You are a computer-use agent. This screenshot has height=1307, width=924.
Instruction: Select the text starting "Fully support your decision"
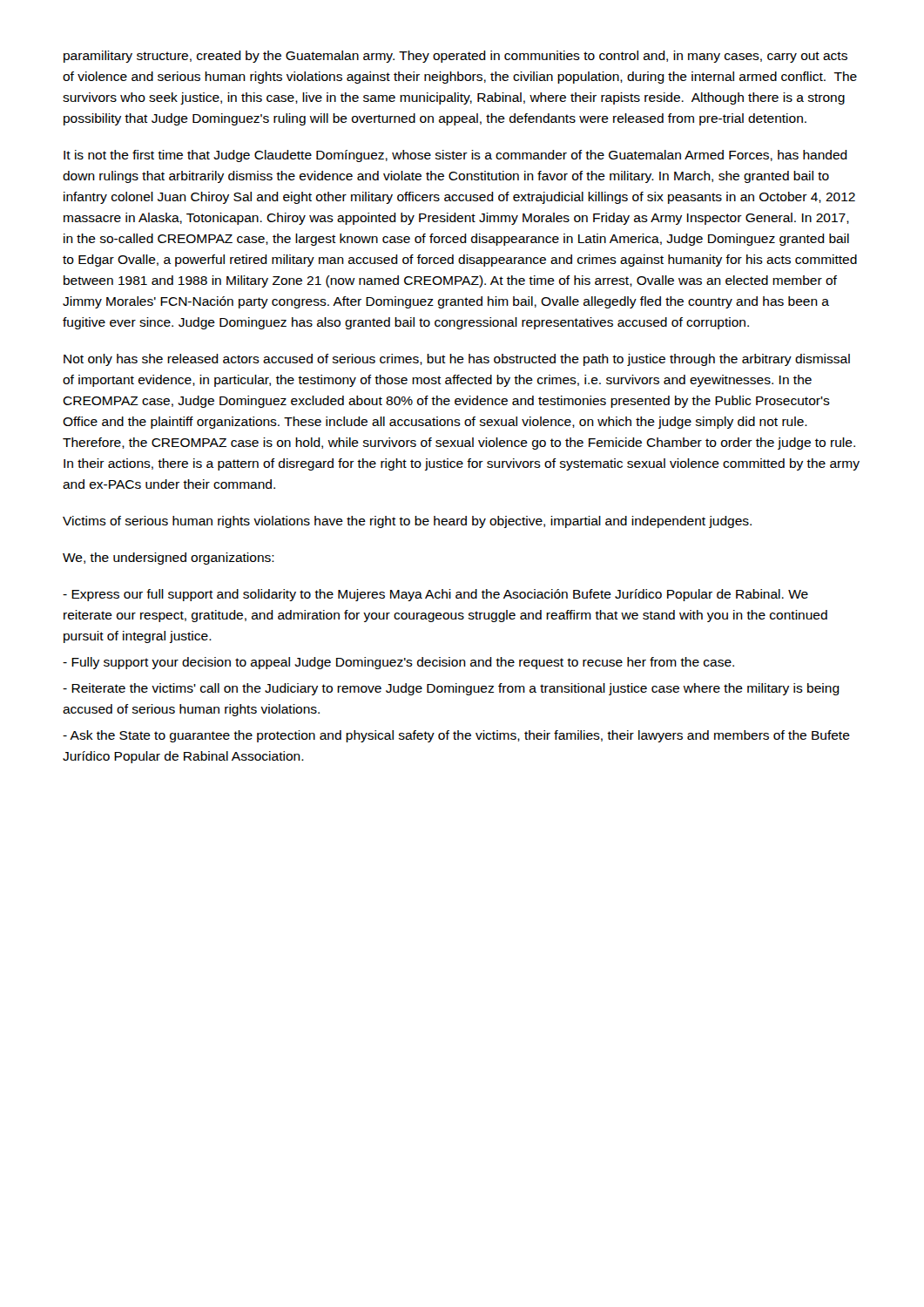pos(399,662)
